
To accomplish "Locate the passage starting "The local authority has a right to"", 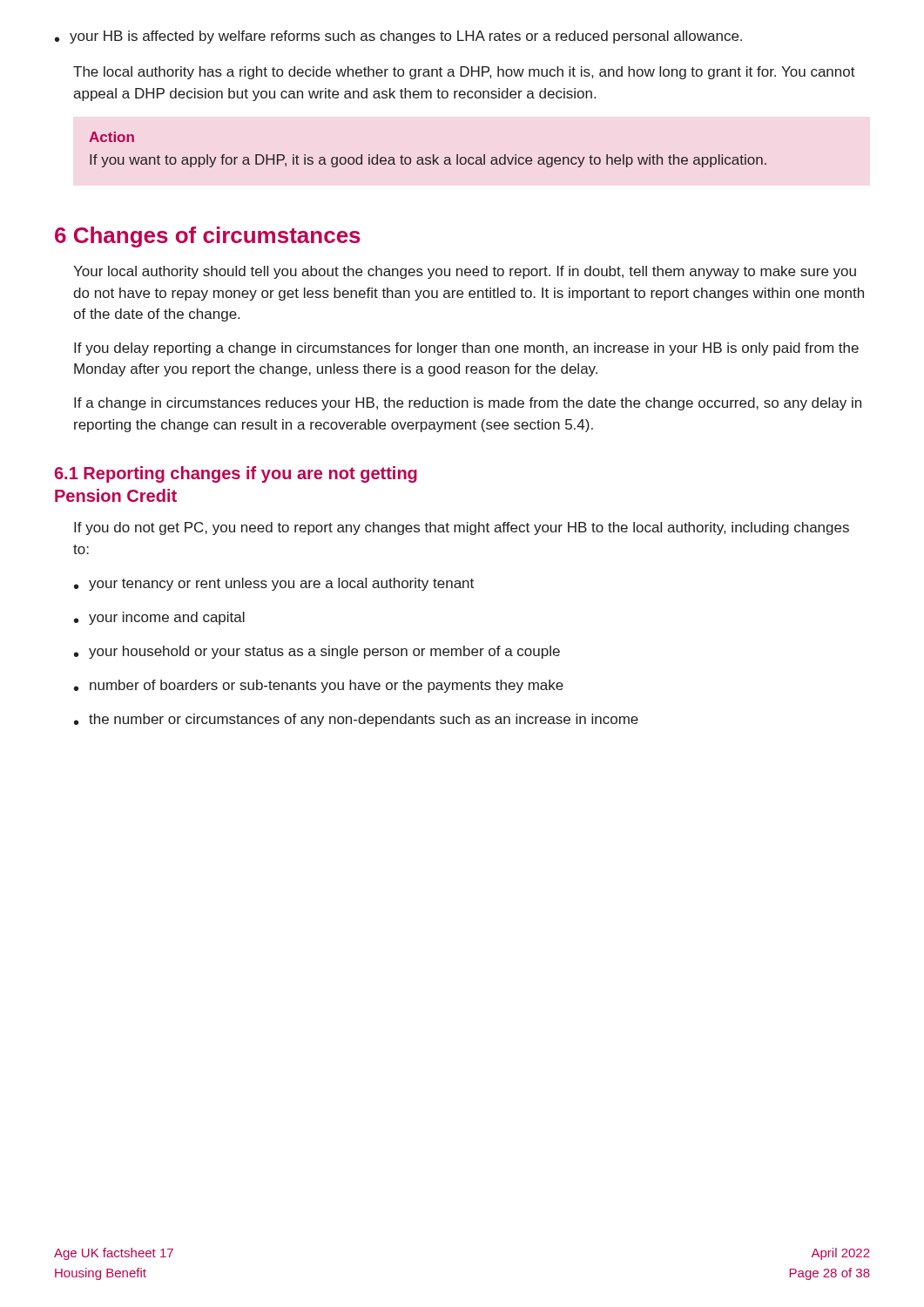I will pyautogui.click(x=464, y=83).
